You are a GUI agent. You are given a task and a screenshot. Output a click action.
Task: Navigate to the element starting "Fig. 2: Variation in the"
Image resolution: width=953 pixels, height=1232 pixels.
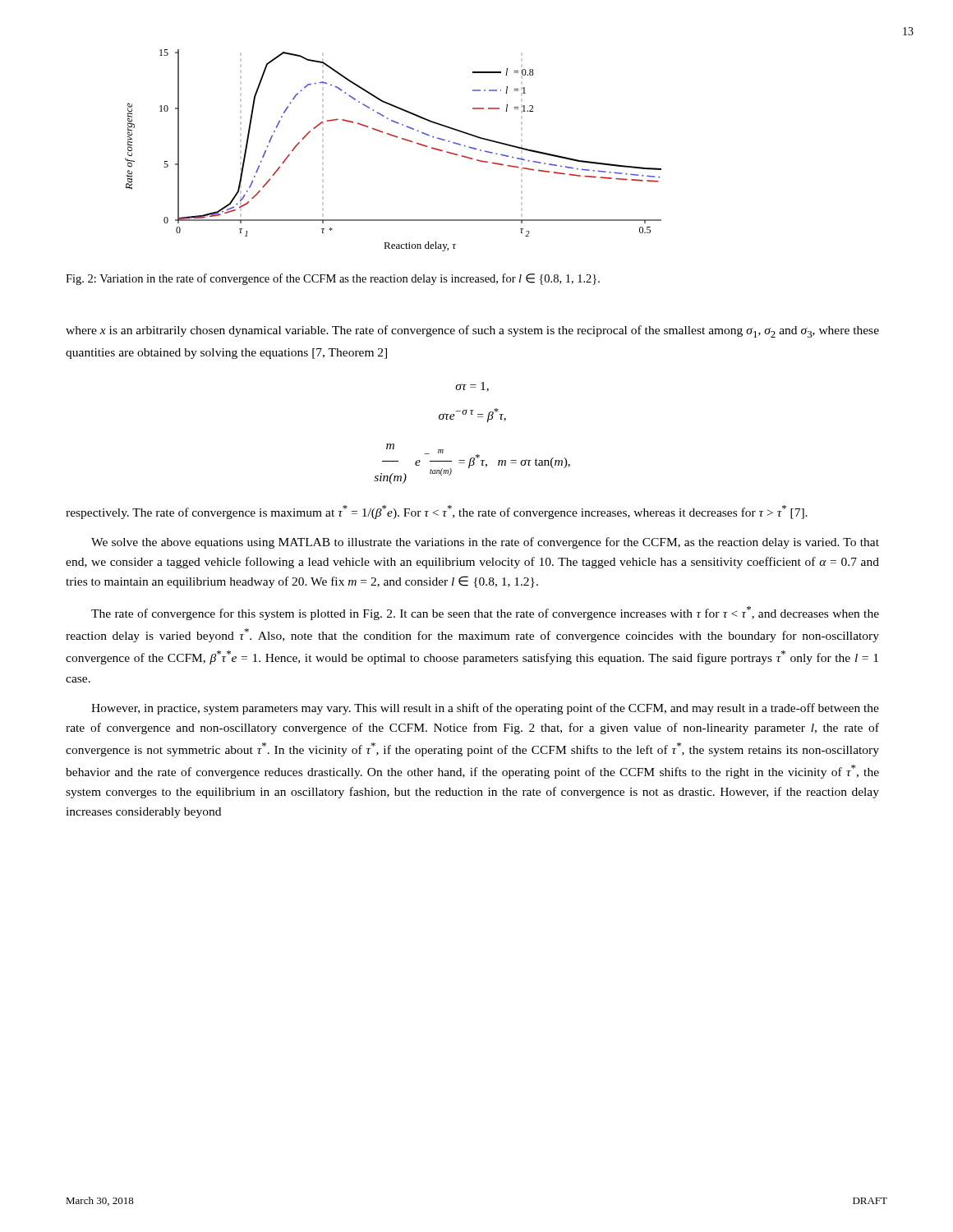pyautogui.click(x=333, y=278)
